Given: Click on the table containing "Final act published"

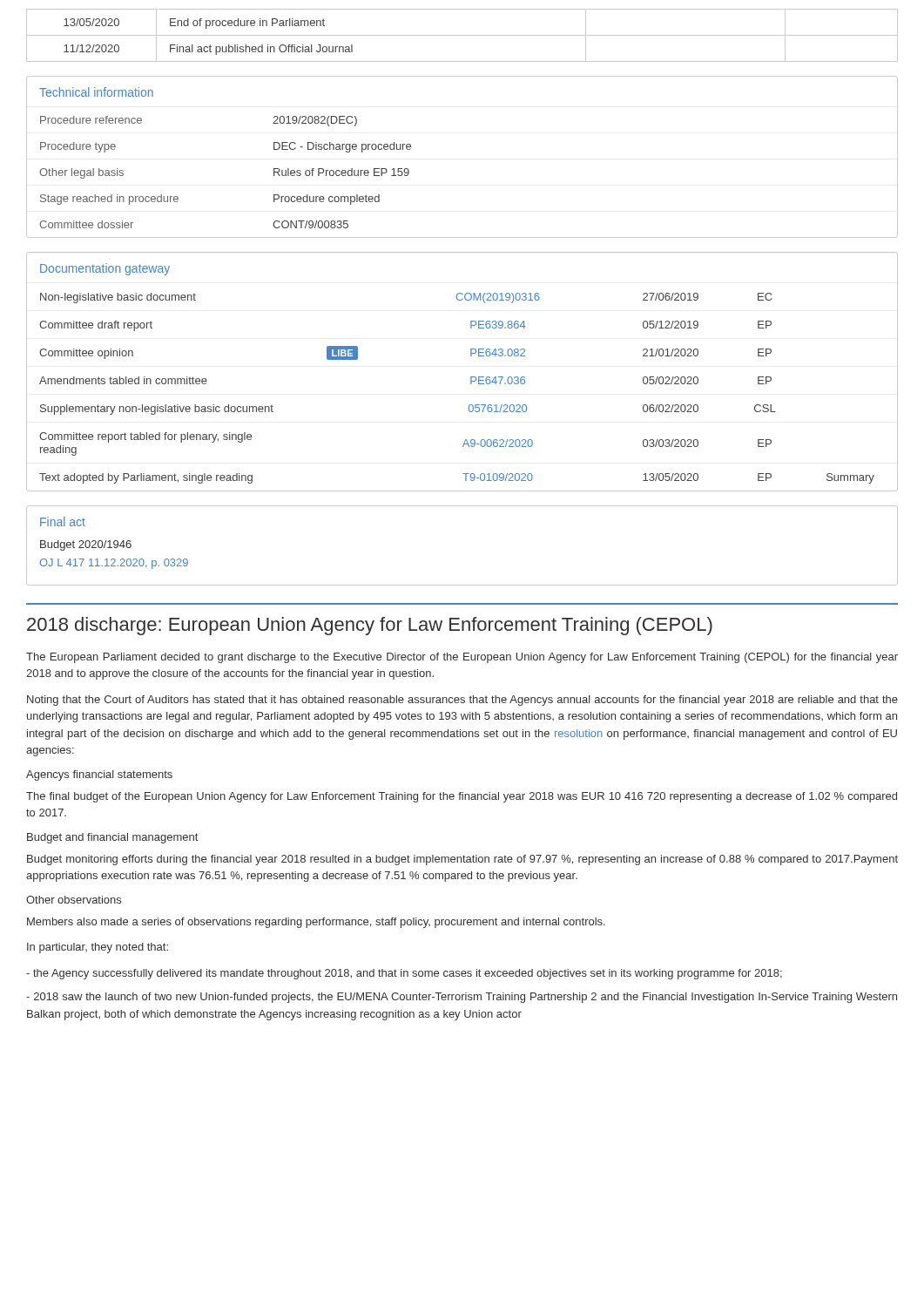Looking at the screenshot, I should point(462,35).
